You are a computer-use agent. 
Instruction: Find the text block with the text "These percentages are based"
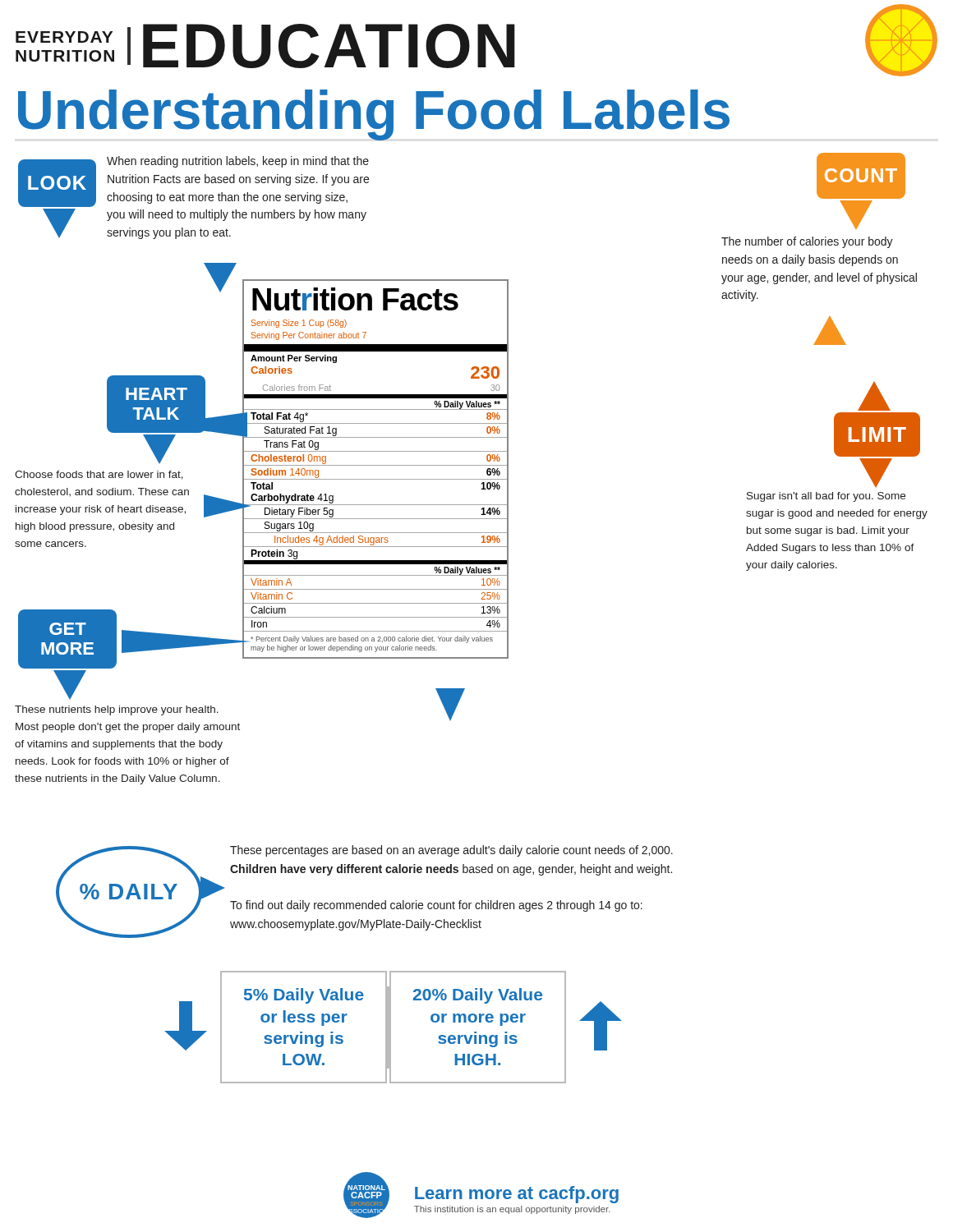coord(451,851)
